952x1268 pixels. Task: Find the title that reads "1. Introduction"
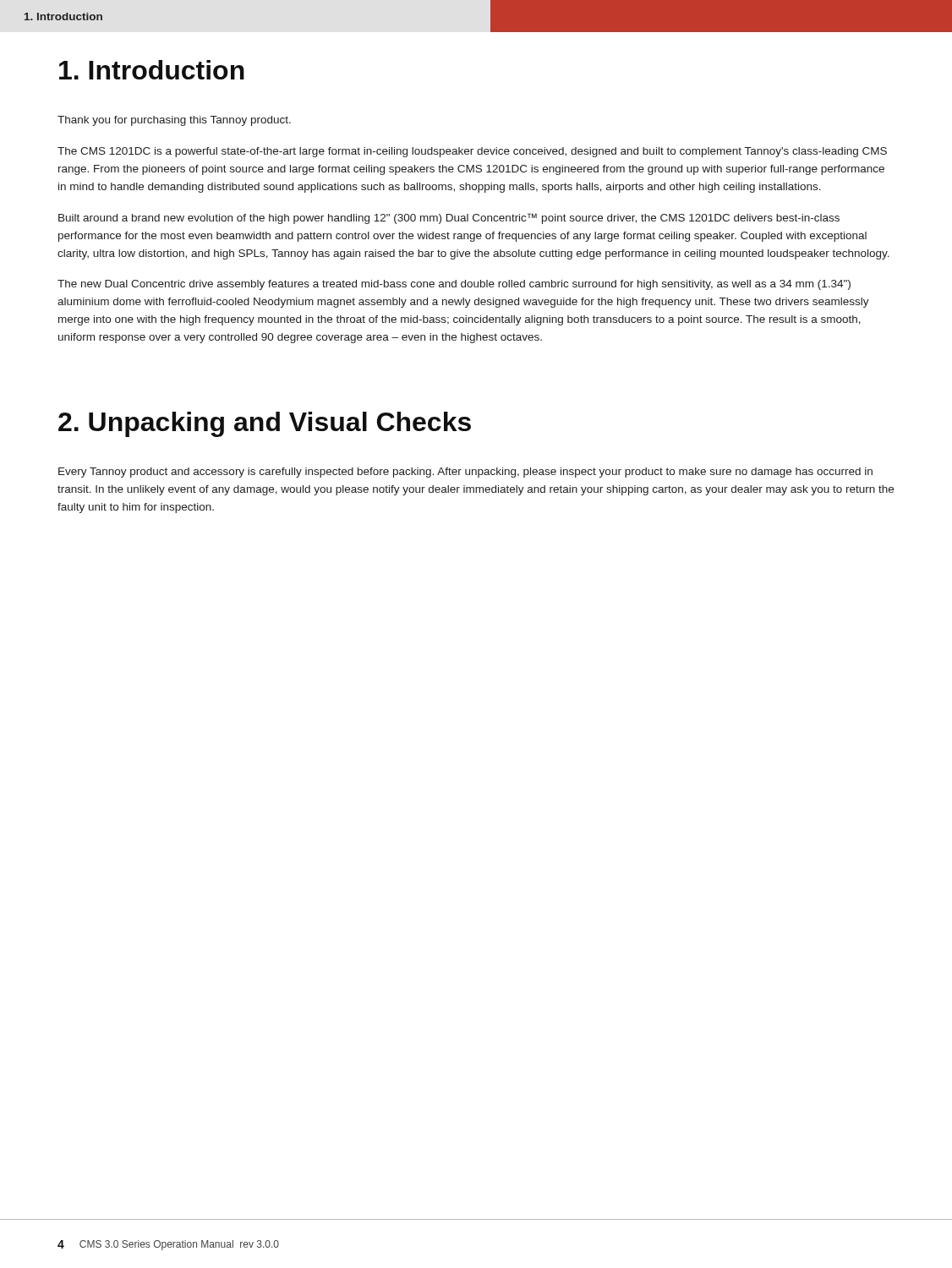152,70
